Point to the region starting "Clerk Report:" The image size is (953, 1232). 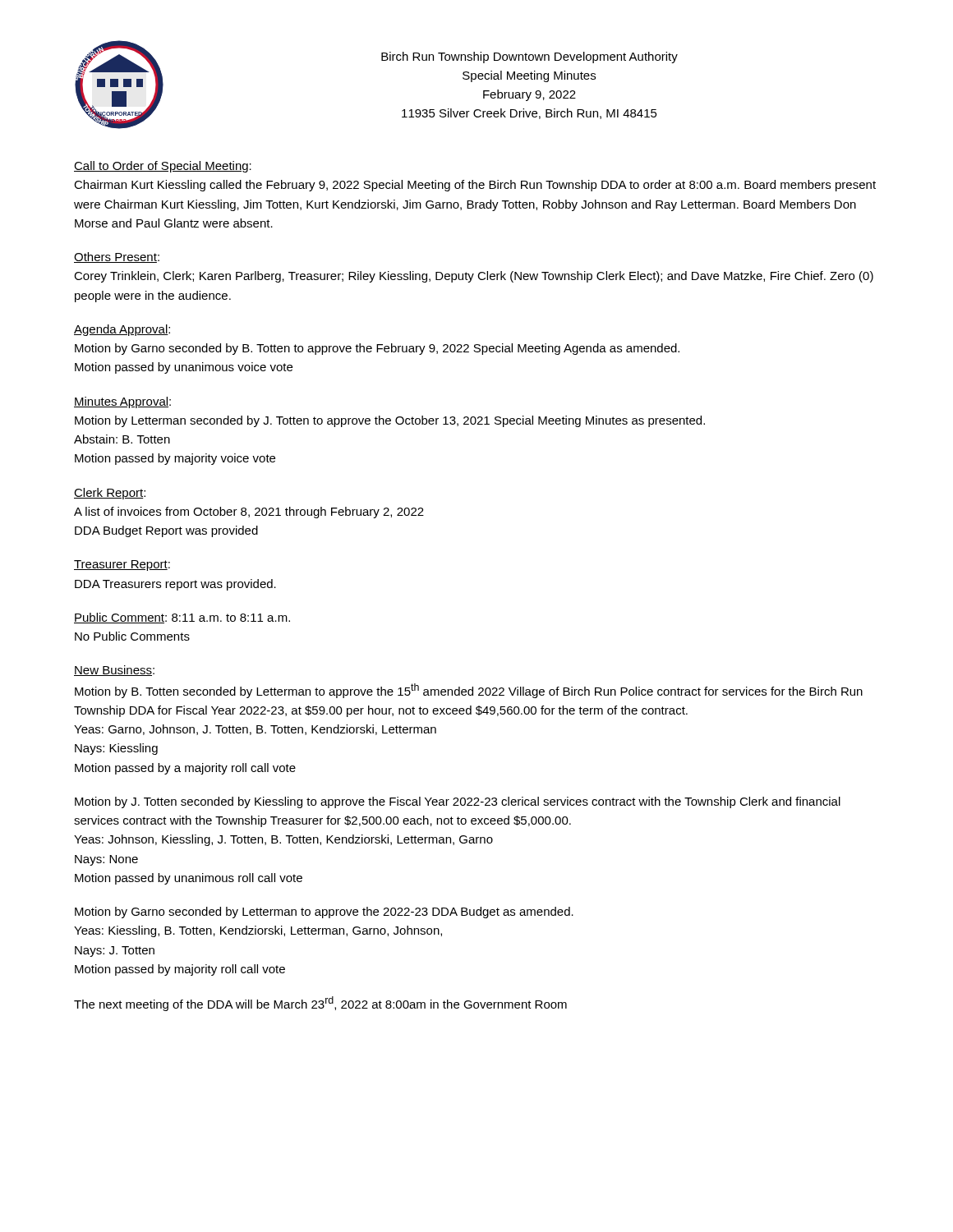tap(110, 492)
